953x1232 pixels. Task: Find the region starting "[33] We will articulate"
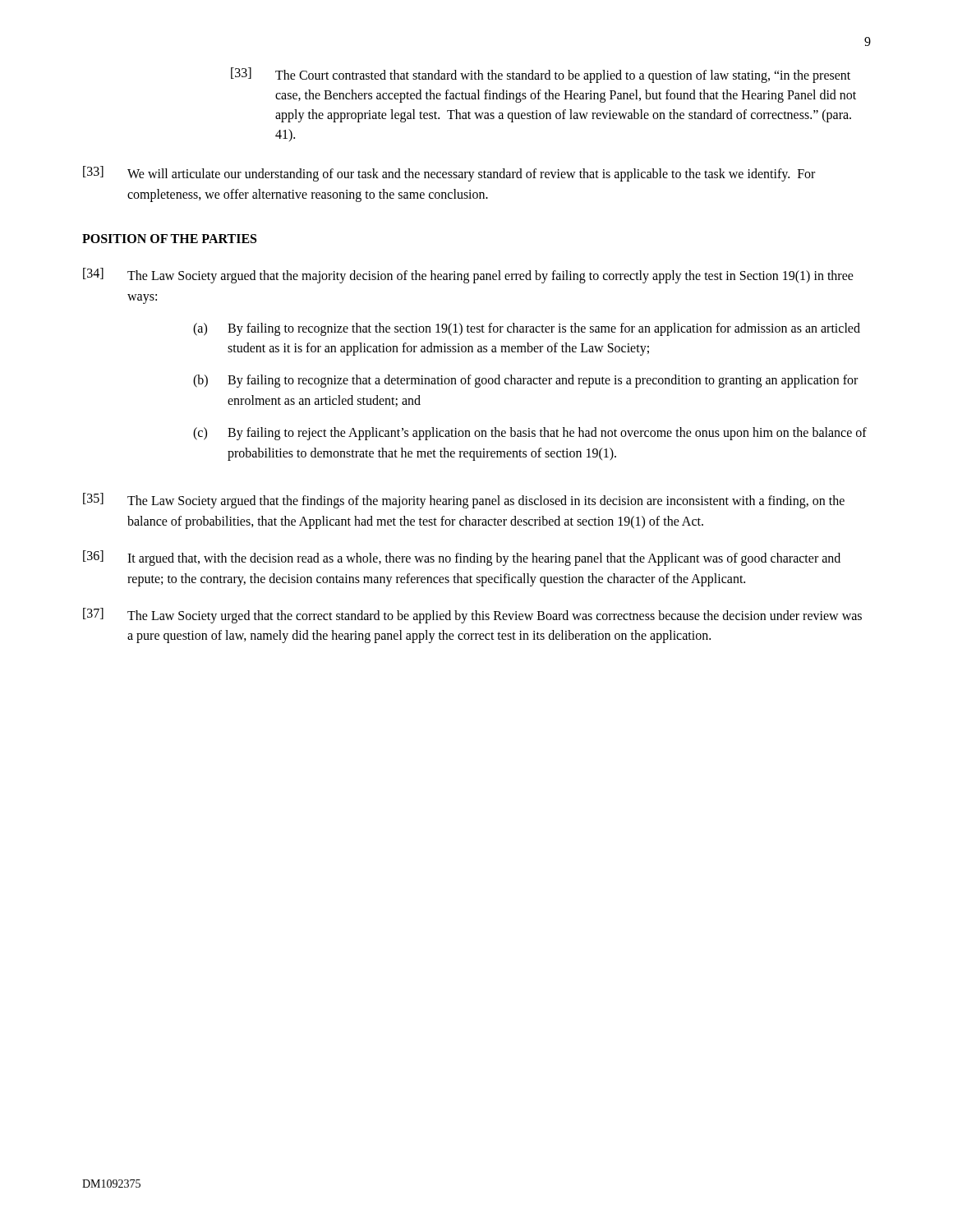click(476, 185)
